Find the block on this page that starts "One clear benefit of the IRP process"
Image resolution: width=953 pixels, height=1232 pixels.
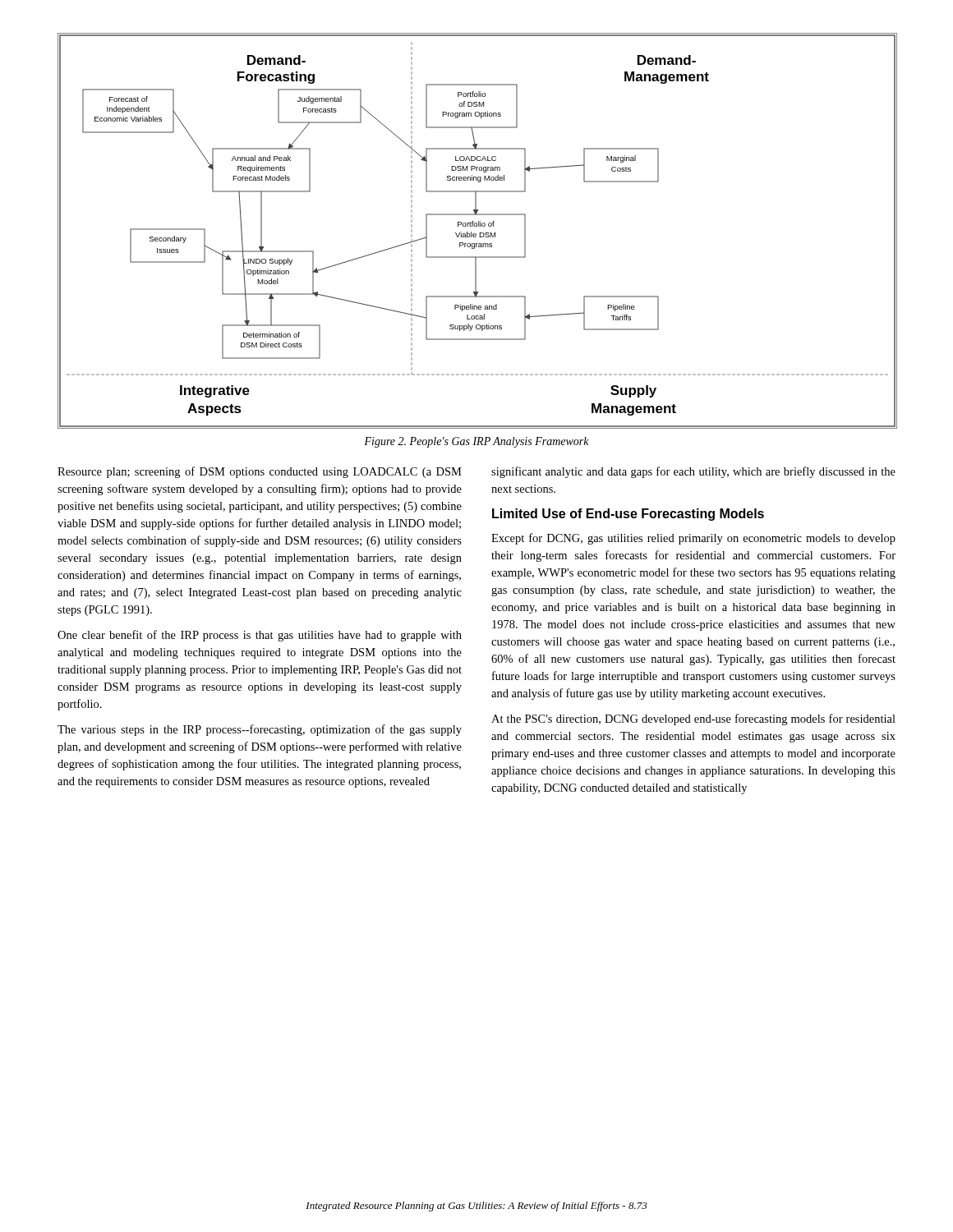click(x=260, y=670)
